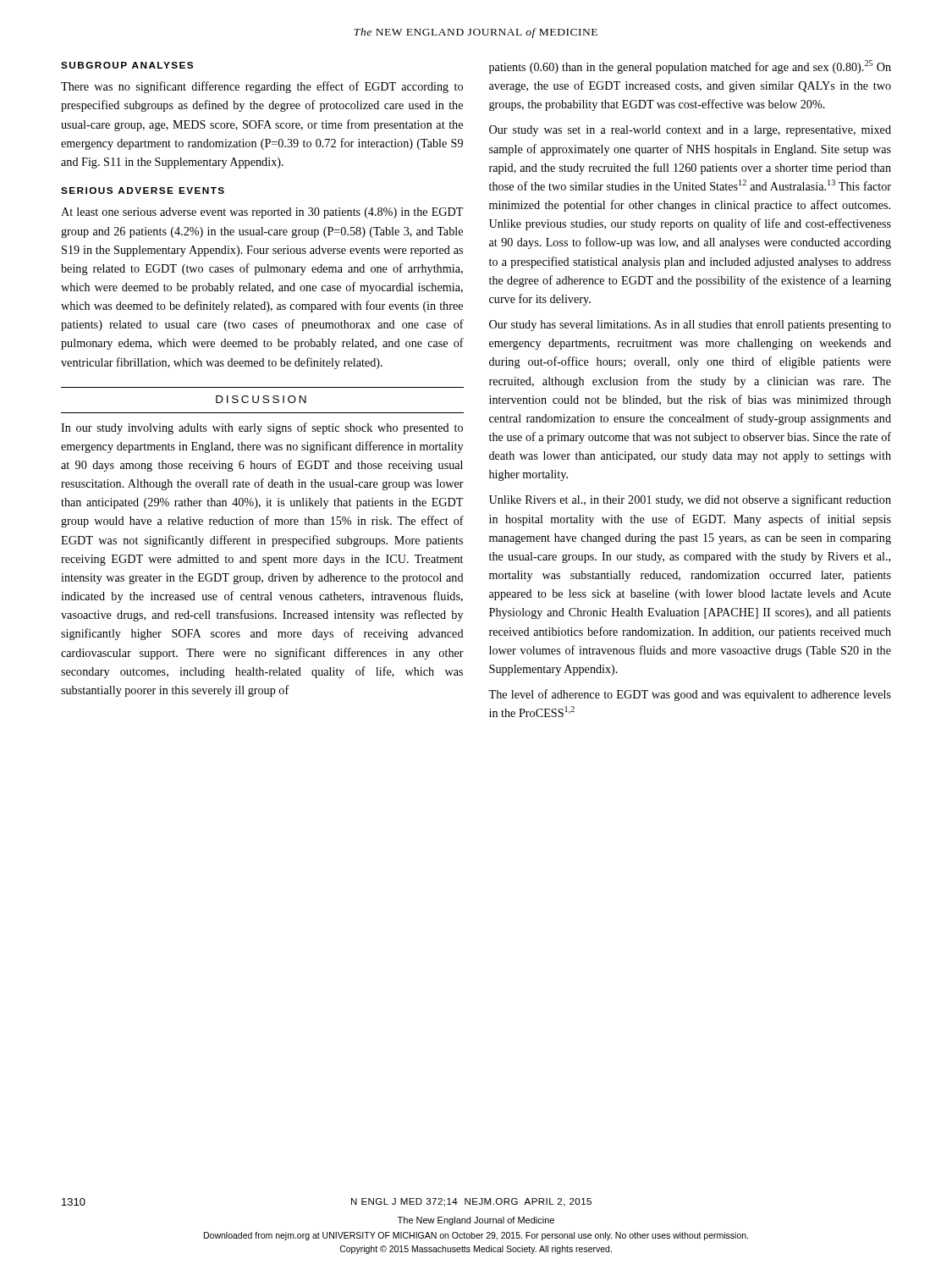
Task: Locate the passage starting "In our study involving adults"
Action: 262,559
